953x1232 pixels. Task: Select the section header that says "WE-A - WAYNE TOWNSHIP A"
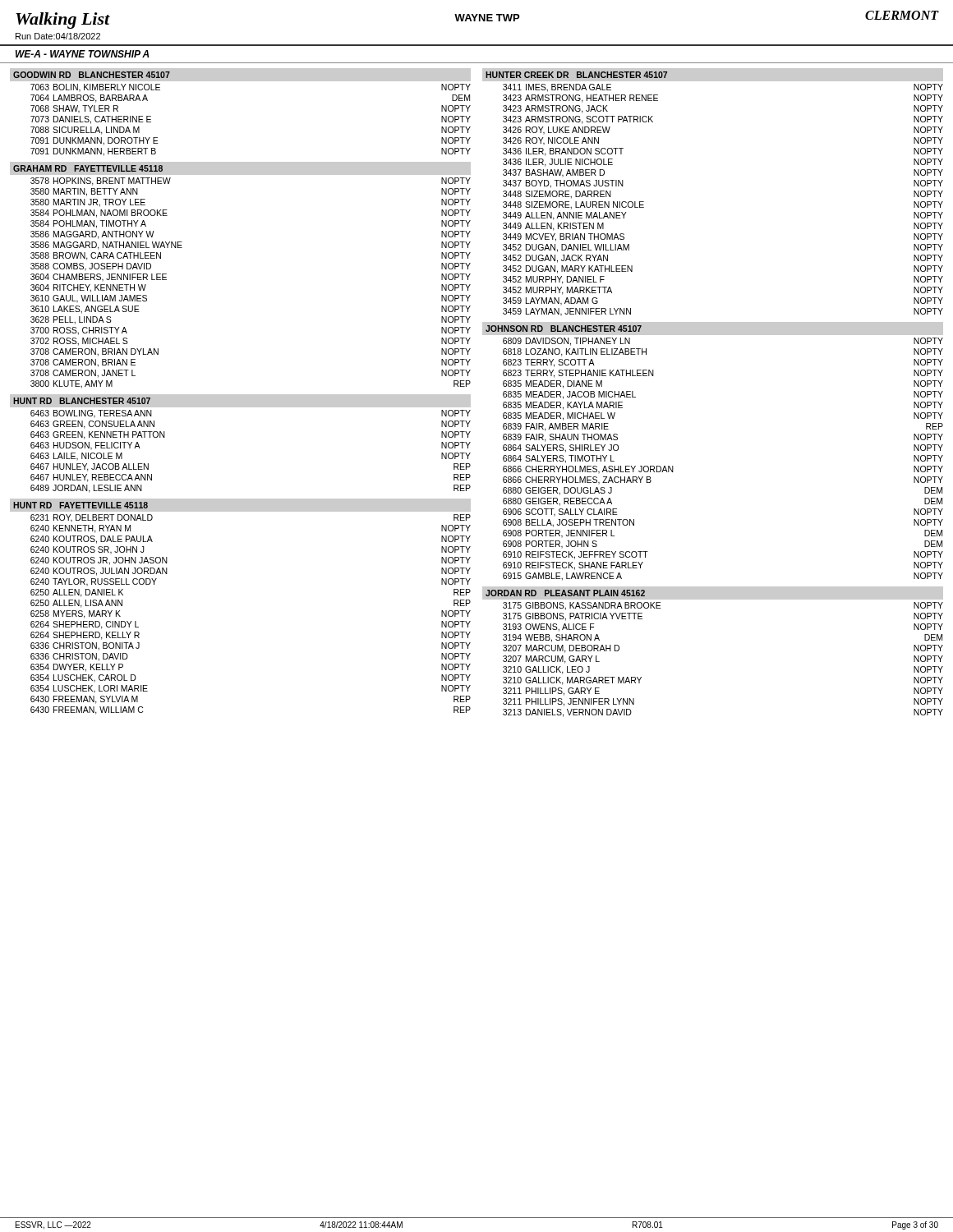point(82,54)
